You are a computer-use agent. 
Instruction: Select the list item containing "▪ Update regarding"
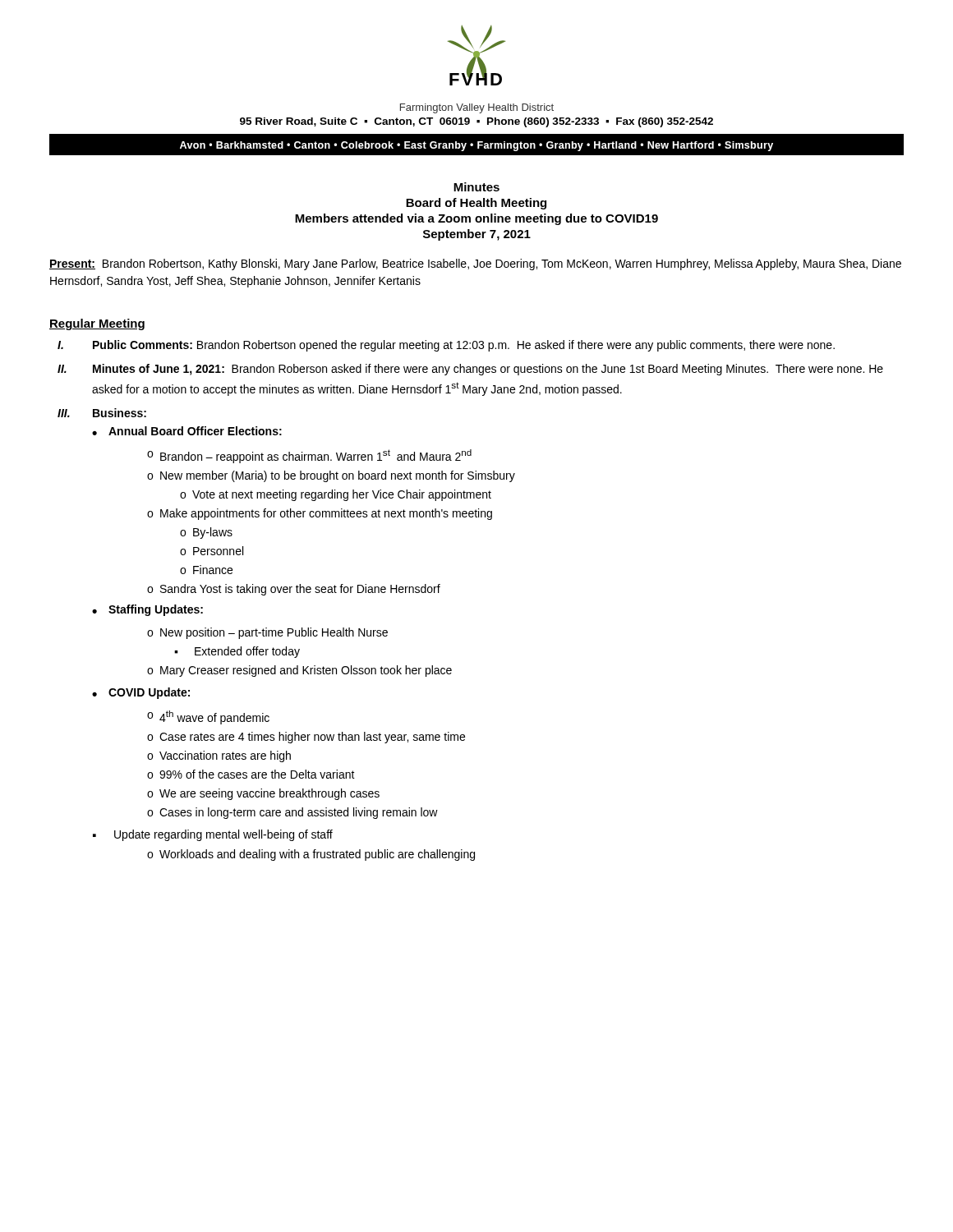(x=212, y=835)
